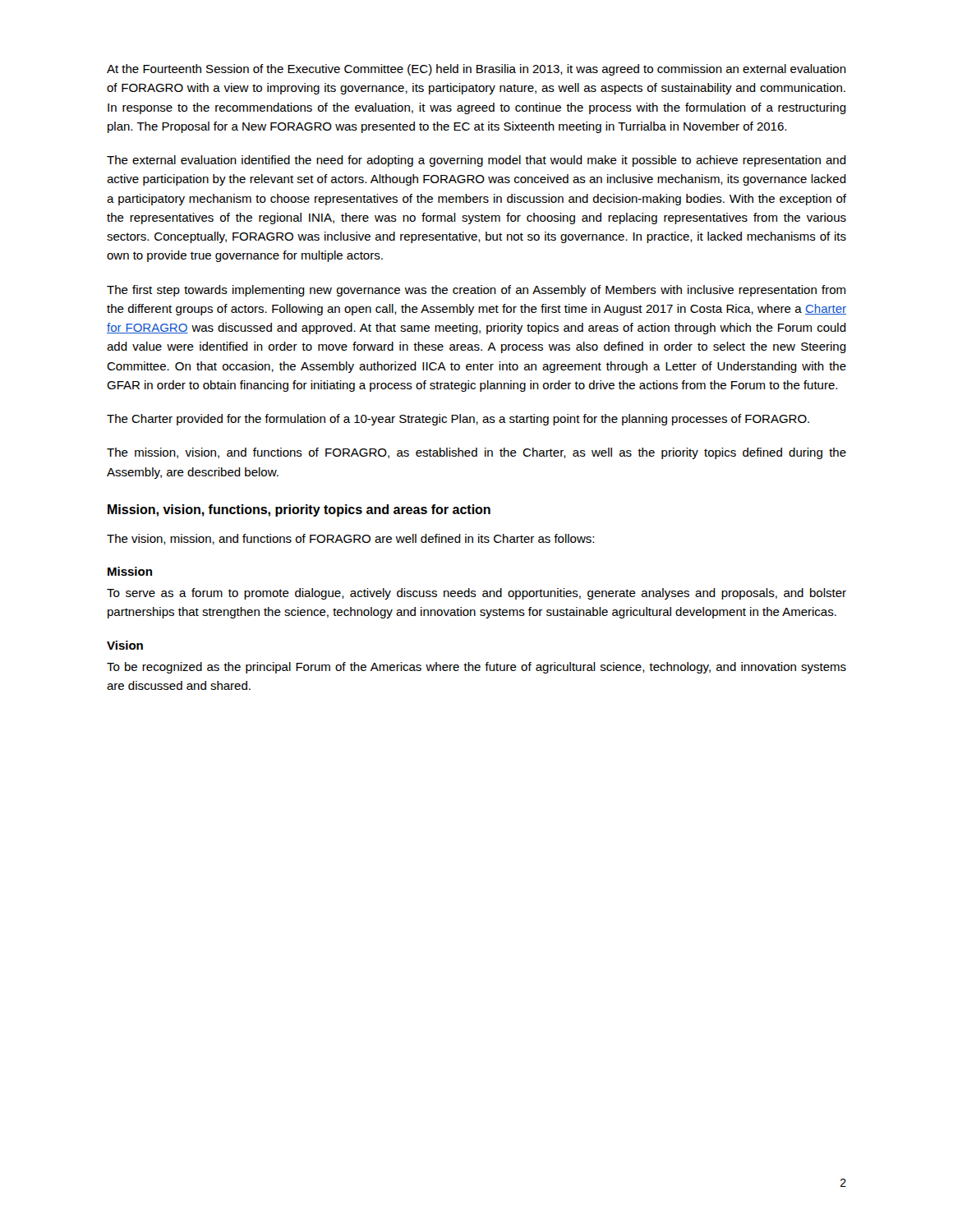Locate the text block starting "At the Fourteenth Session of the Executive Committee"
The width and height of the screenshot is (953, 1232).
coord(476,97)
